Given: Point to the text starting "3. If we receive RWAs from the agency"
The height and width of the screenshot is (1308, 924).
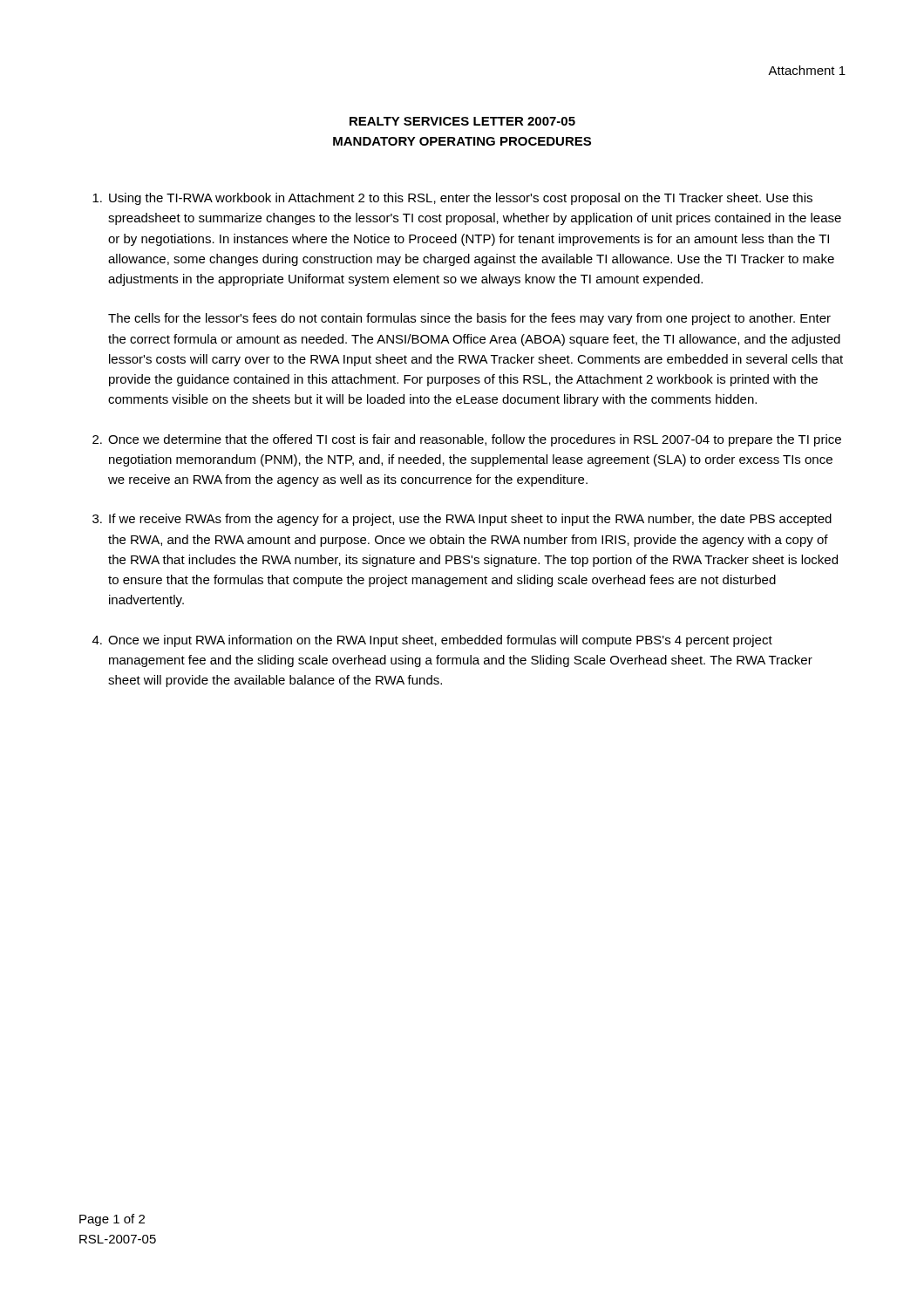Looking at the screenshot, I should pos(462,559).
